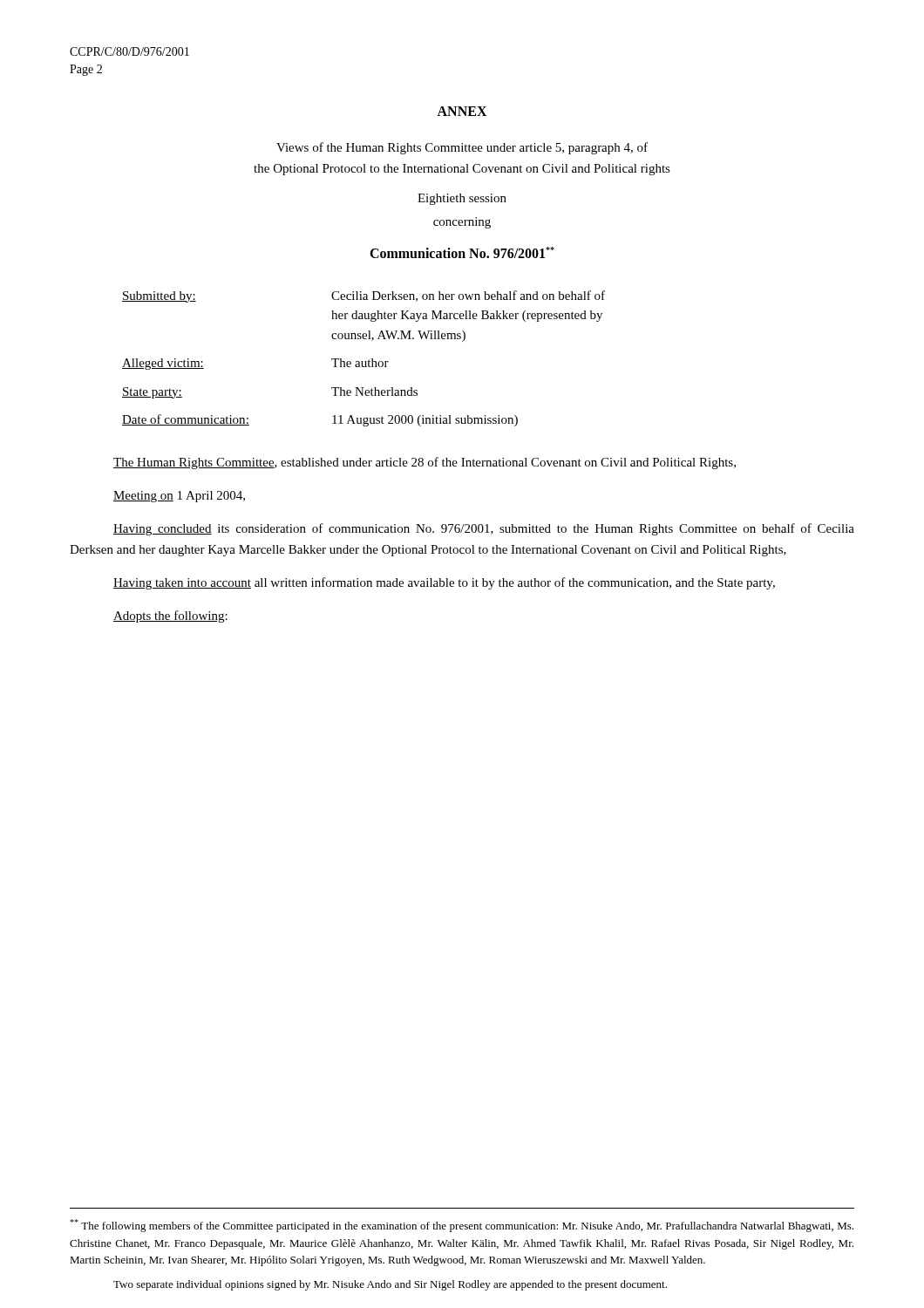
Task: Point to the block beginning "The Human Rights Committee, established under article"
Action: click(425, 462)
